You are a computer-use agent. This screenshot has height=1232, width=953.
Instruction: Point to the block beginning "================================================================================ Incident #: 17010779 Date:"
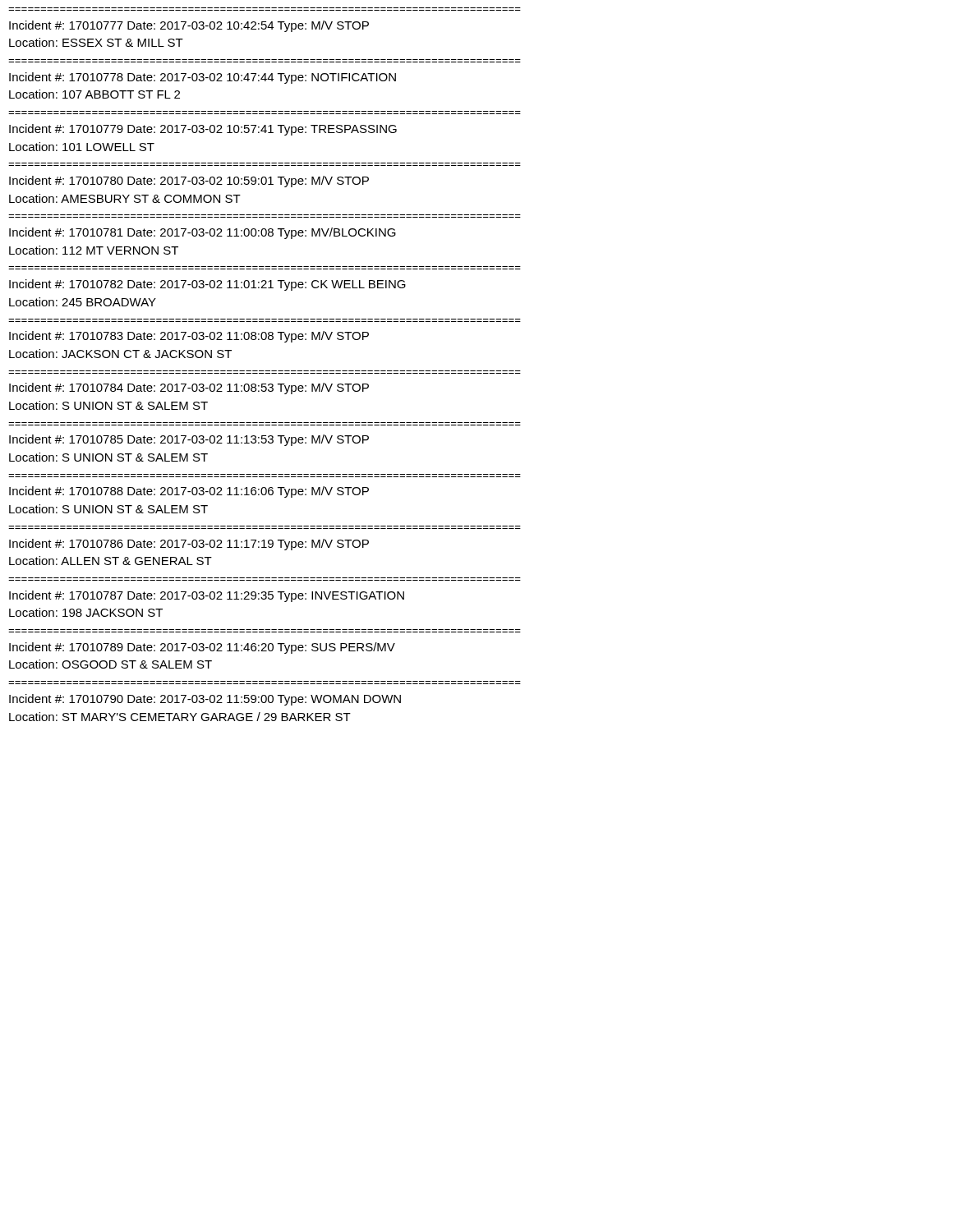(x=203, y=130)
